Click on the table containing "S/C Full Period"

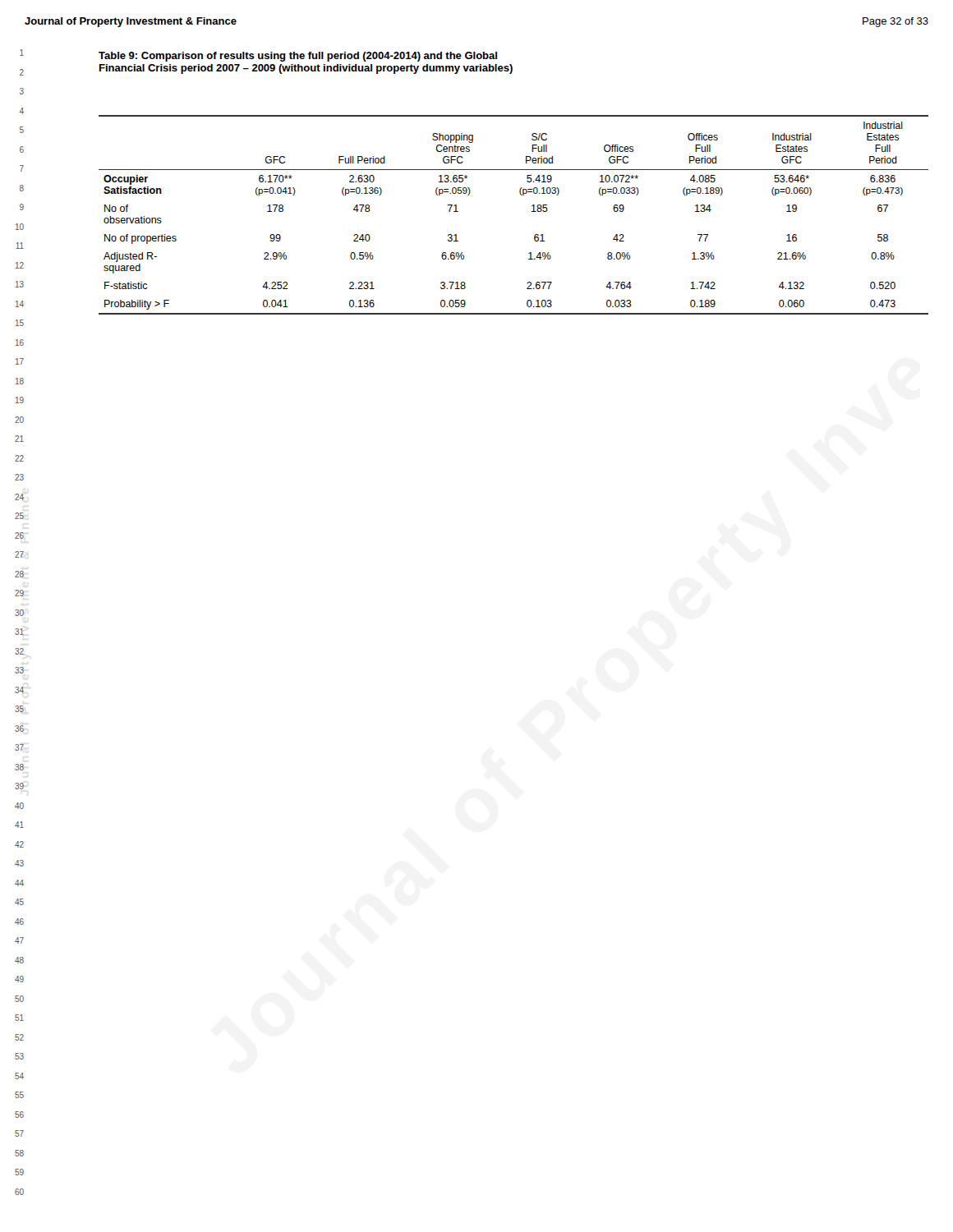(513, 215)
